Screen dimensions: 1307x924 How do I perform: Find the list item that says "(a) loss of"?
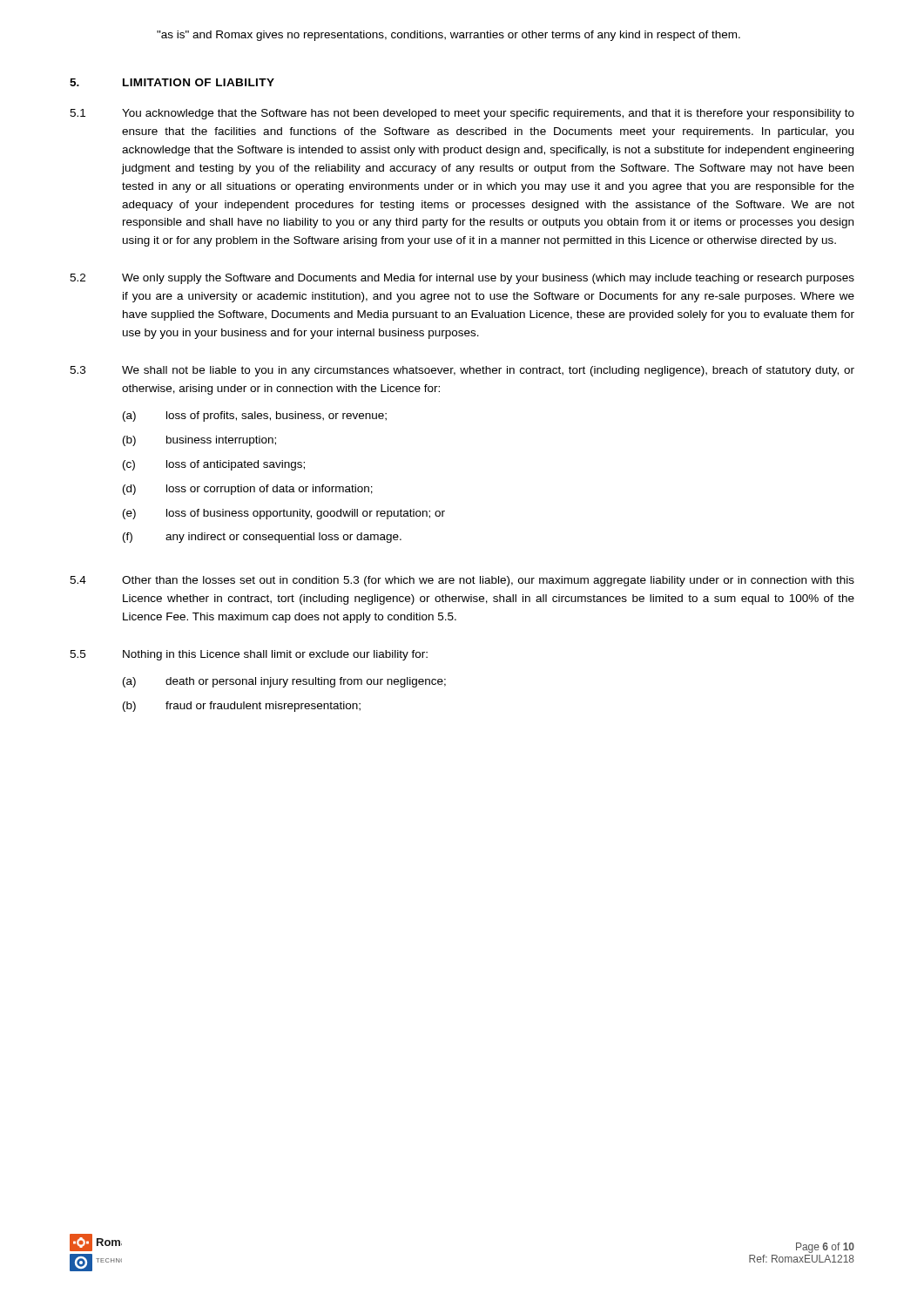coord(255,416)
